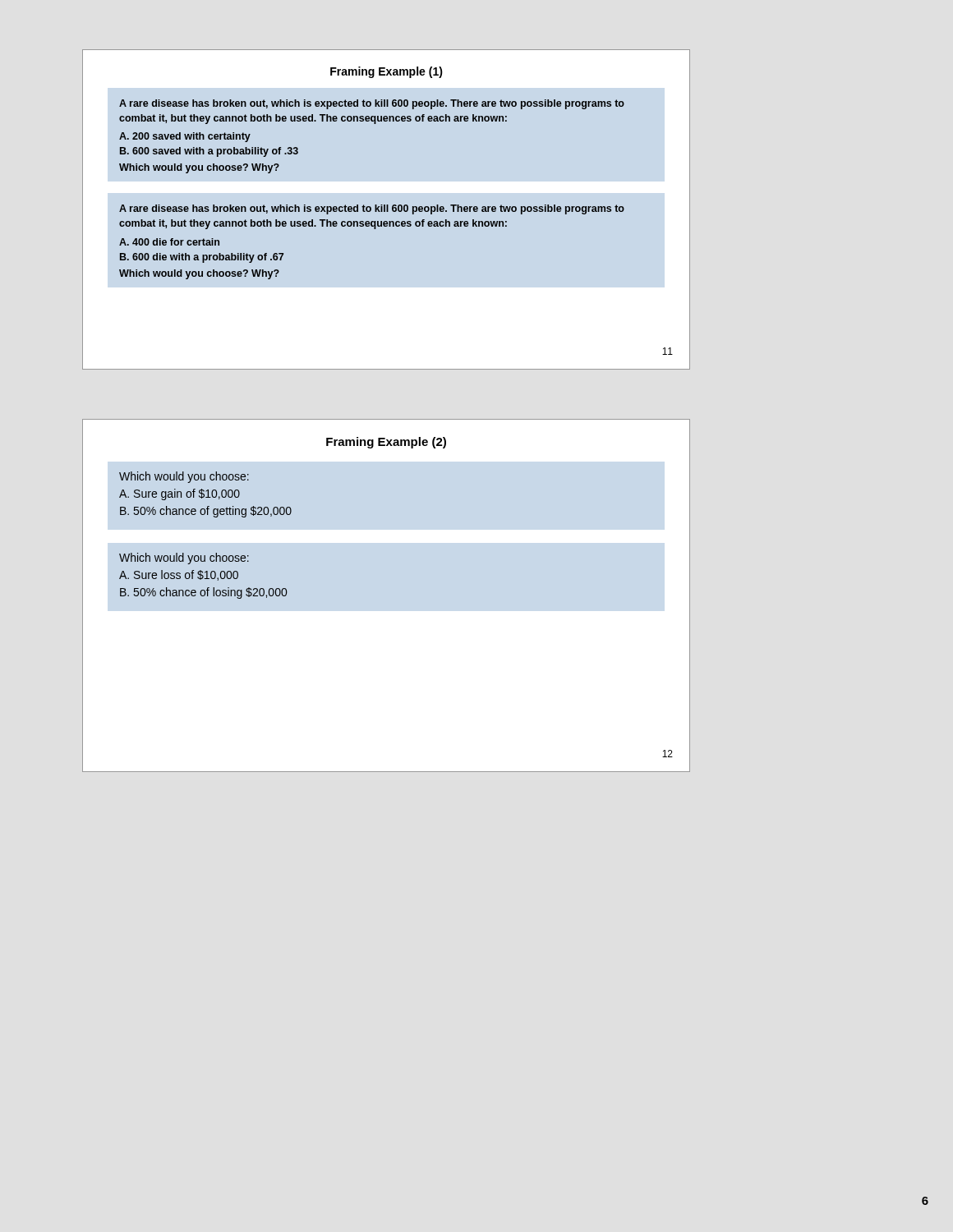Screen dimensions: 1232x953
Task: Find the passage starting "A. Sure loss"
Action: click(179, 575)
